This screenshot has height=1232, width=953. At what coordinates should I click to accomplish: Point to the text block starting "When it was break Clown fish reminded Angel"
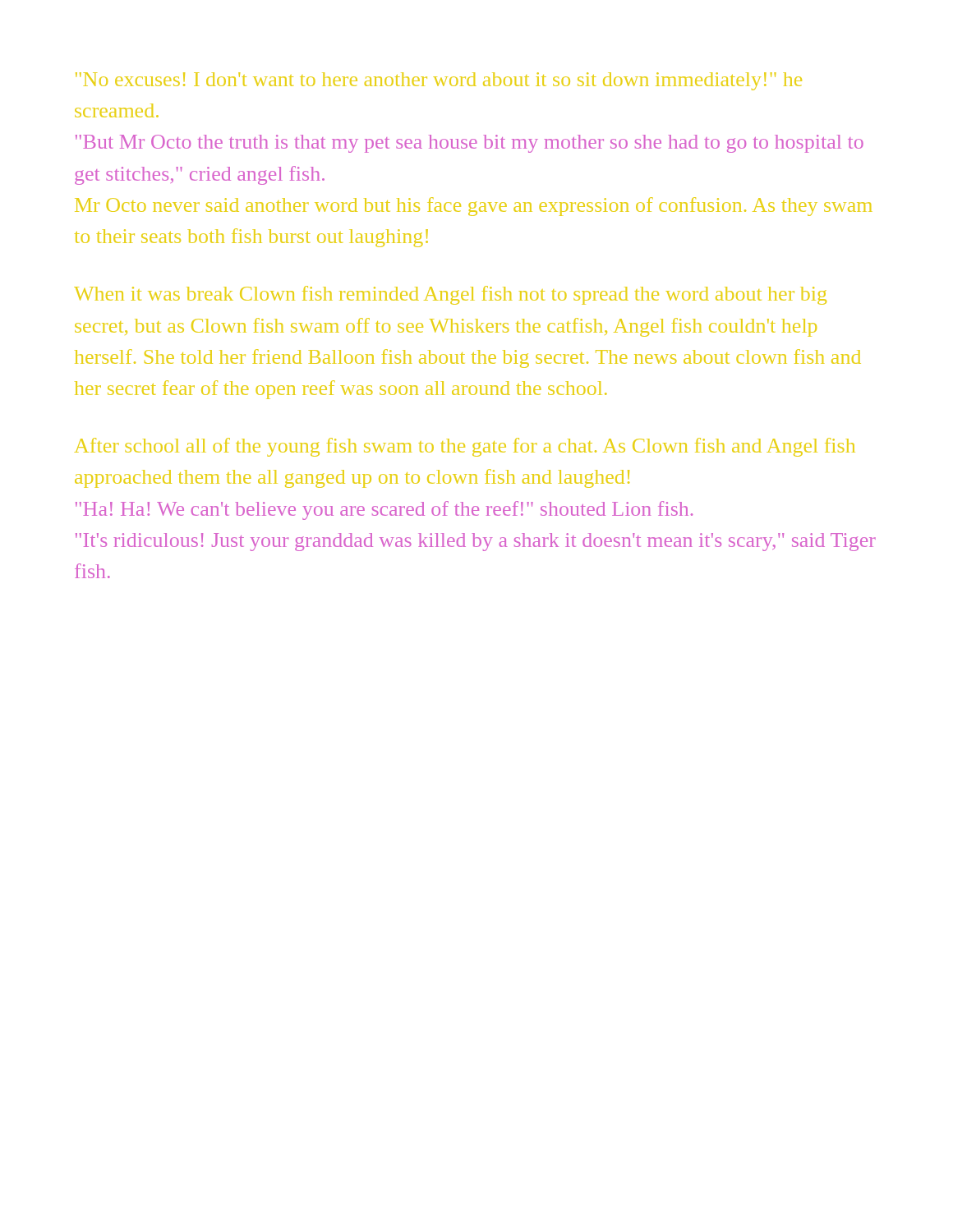(468, 341)
